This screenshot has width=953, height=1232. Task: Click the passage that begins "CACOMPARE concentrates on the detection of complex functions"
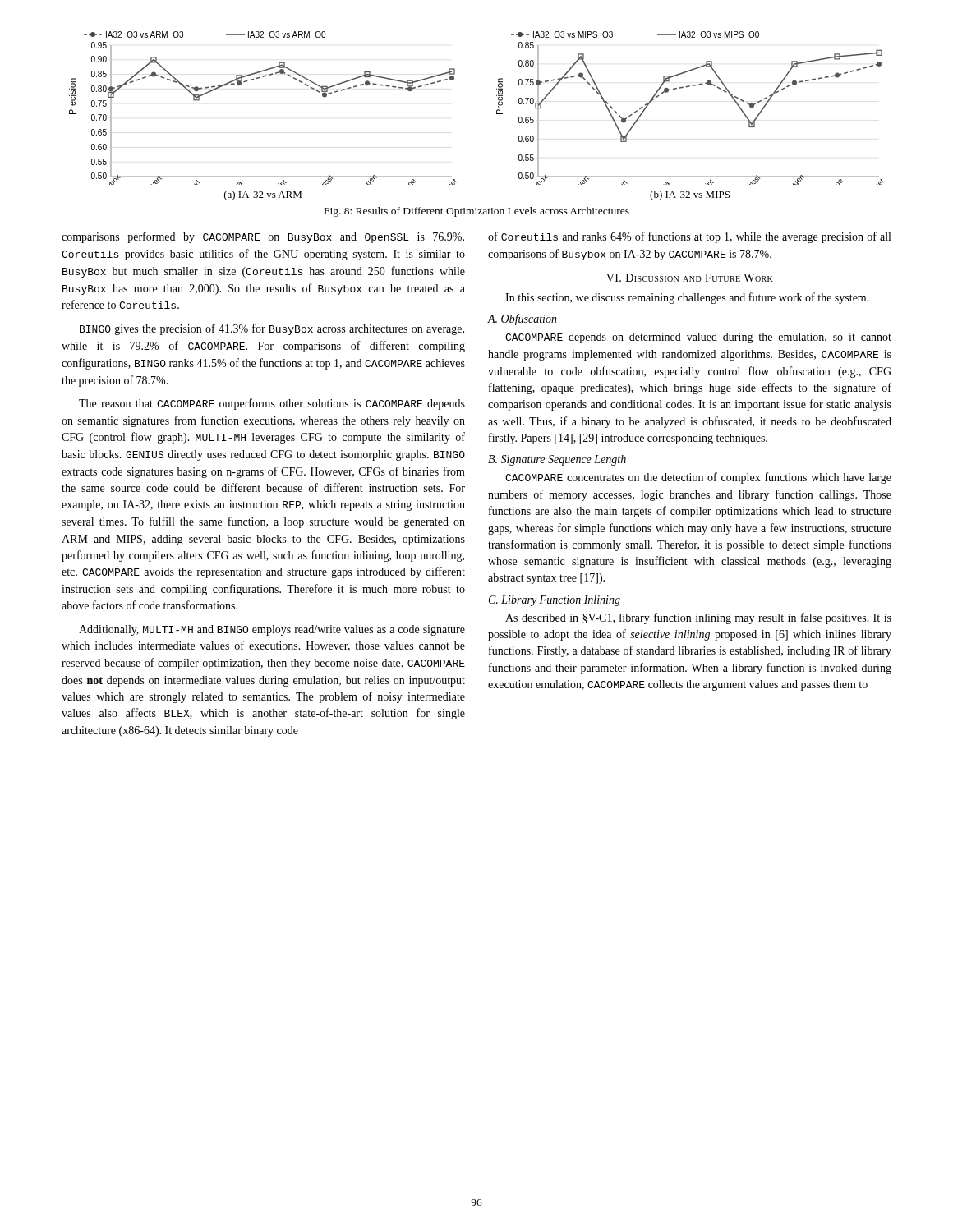(690, 528)
